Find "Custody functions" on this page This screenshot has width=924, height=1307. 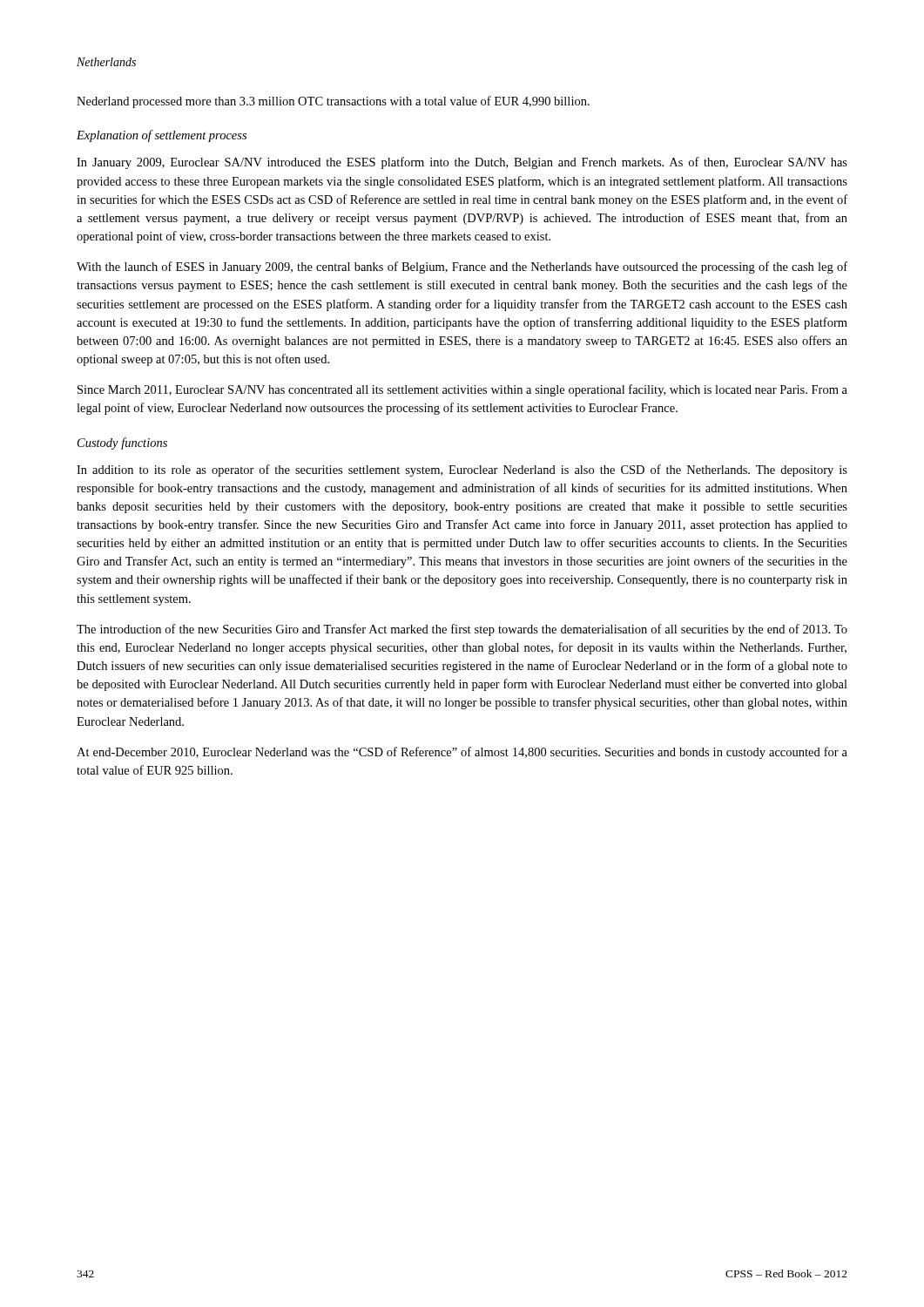point(122,442)
